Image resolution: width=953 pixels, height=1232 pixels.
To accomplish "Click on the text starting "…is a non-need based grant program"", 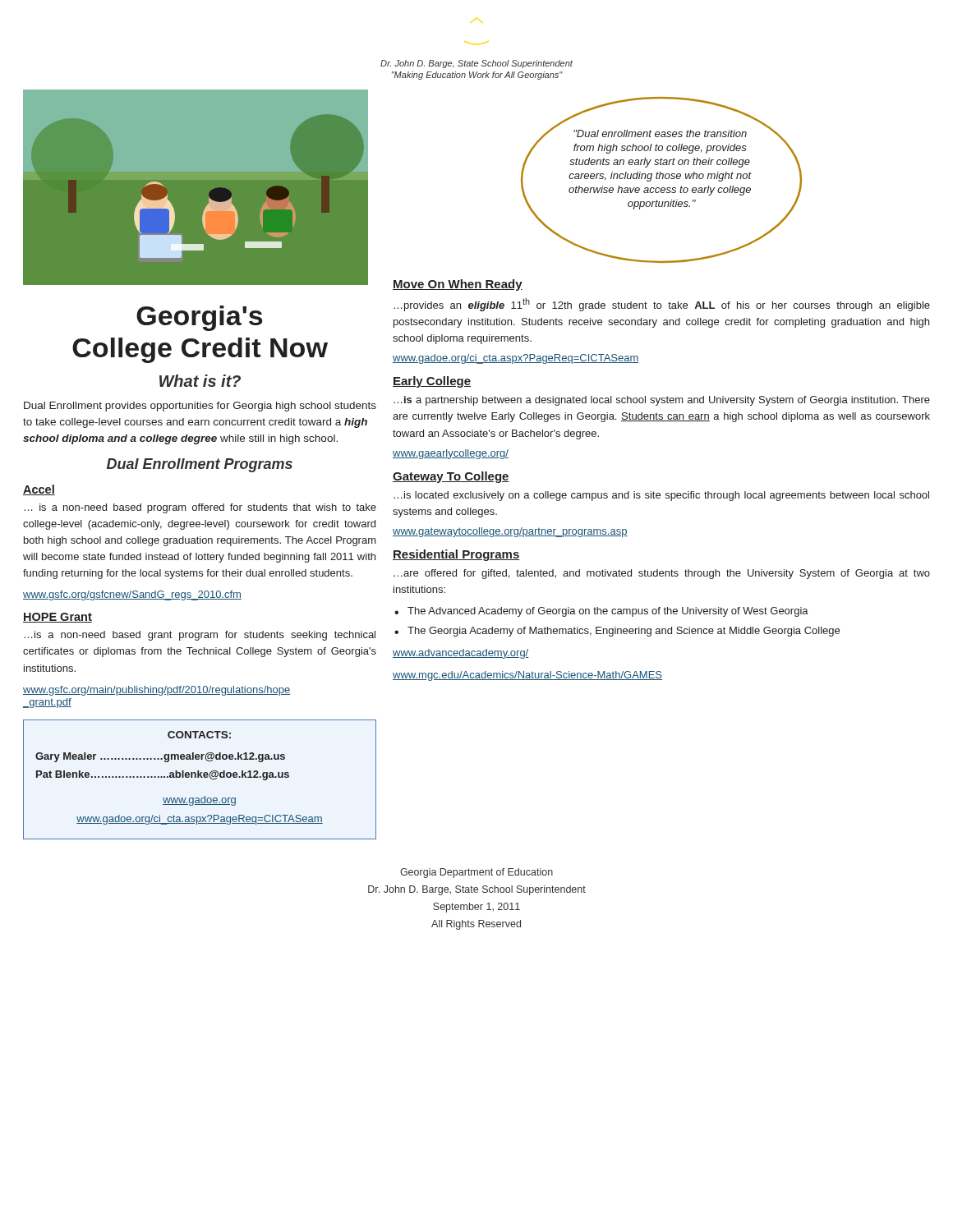I will (x=200, y=651).
